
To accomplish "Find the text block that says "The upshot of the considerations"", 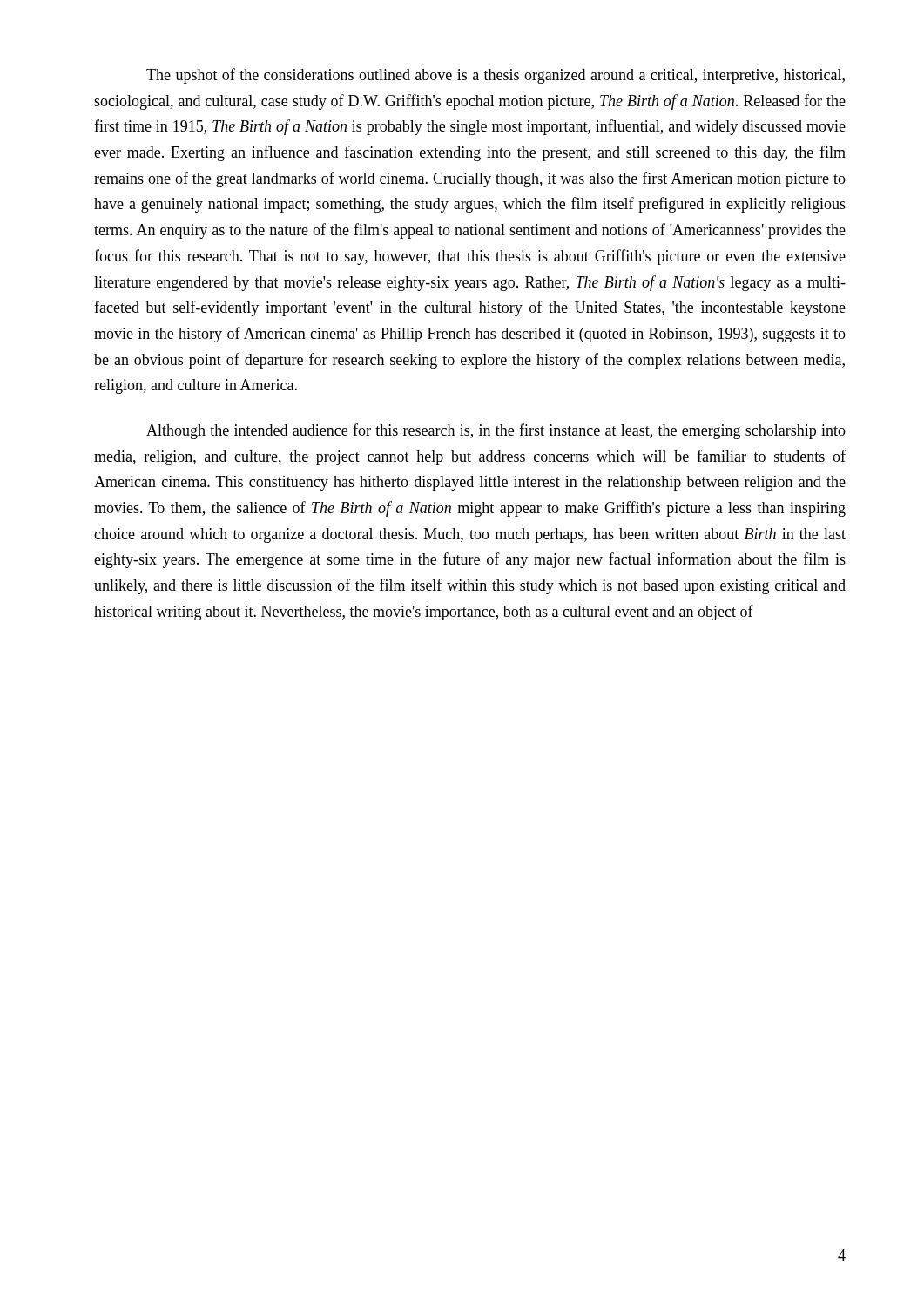I will click(x=470, y=230).
